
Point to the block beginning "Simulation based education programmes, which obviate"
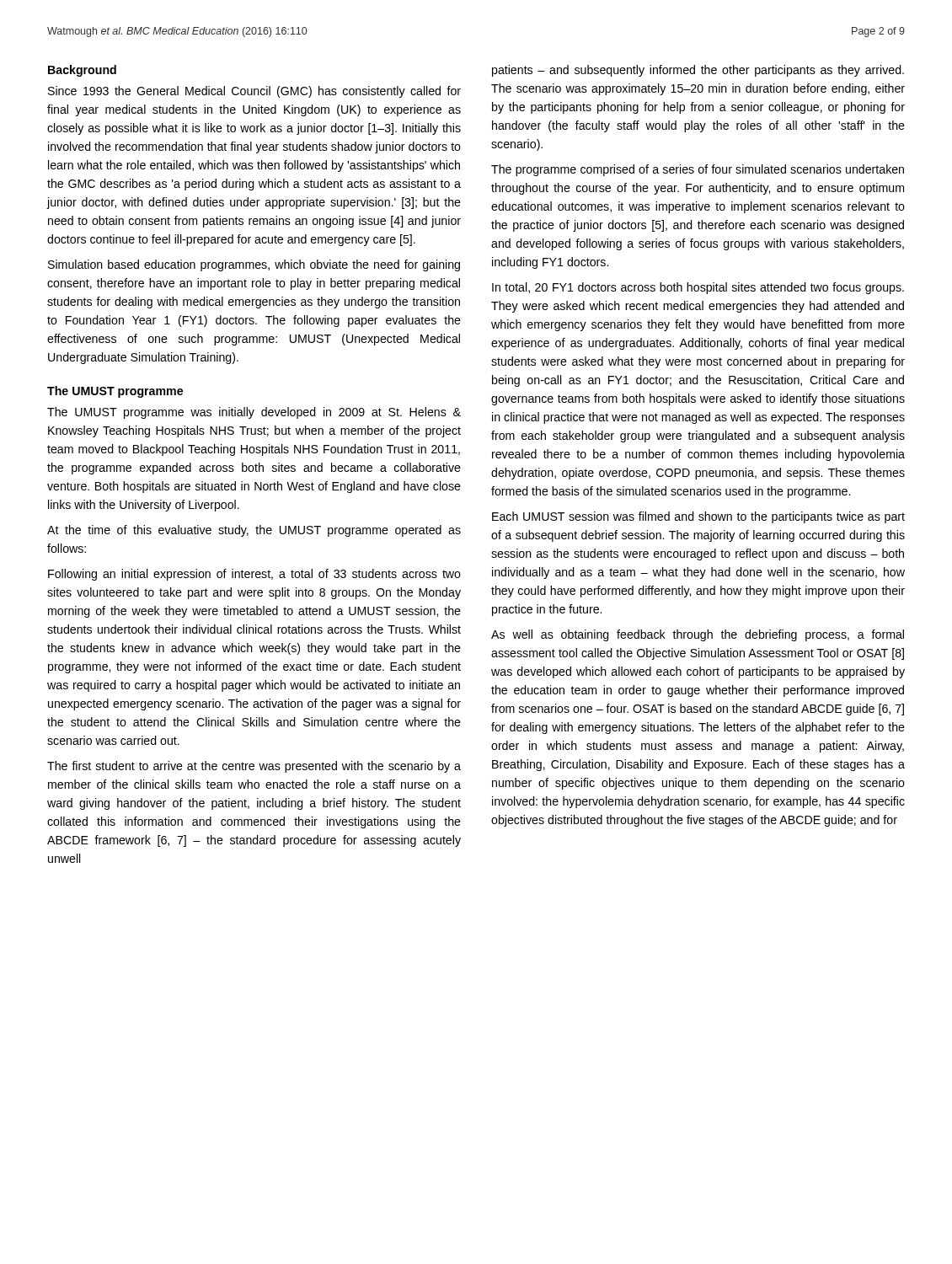(254, 311)
